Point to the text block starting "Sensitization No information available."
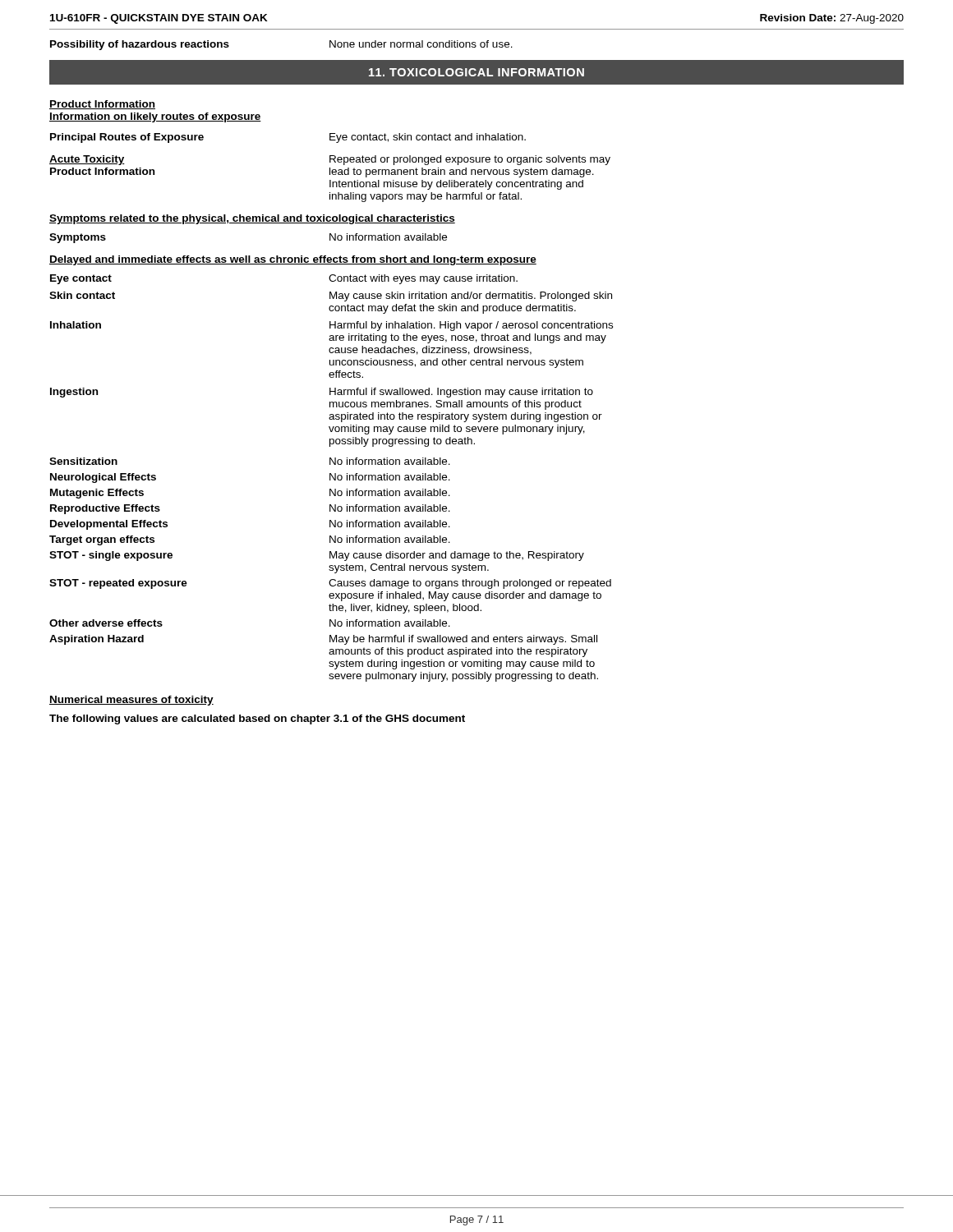Screen dimensions: 1232x953 coord(77,461)
